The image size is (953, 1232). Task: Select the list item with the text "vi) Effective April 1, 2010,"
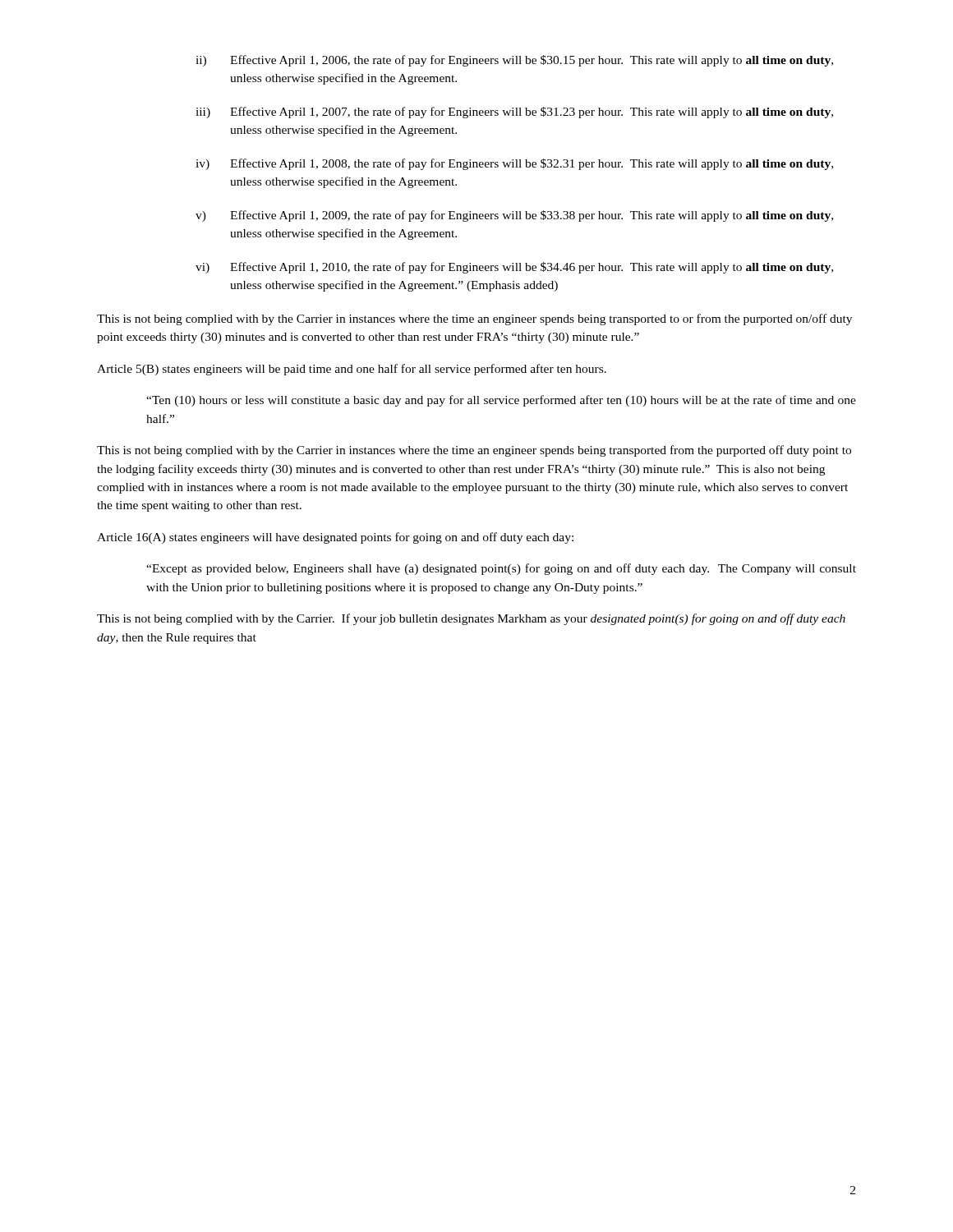(x=526, y=276)
